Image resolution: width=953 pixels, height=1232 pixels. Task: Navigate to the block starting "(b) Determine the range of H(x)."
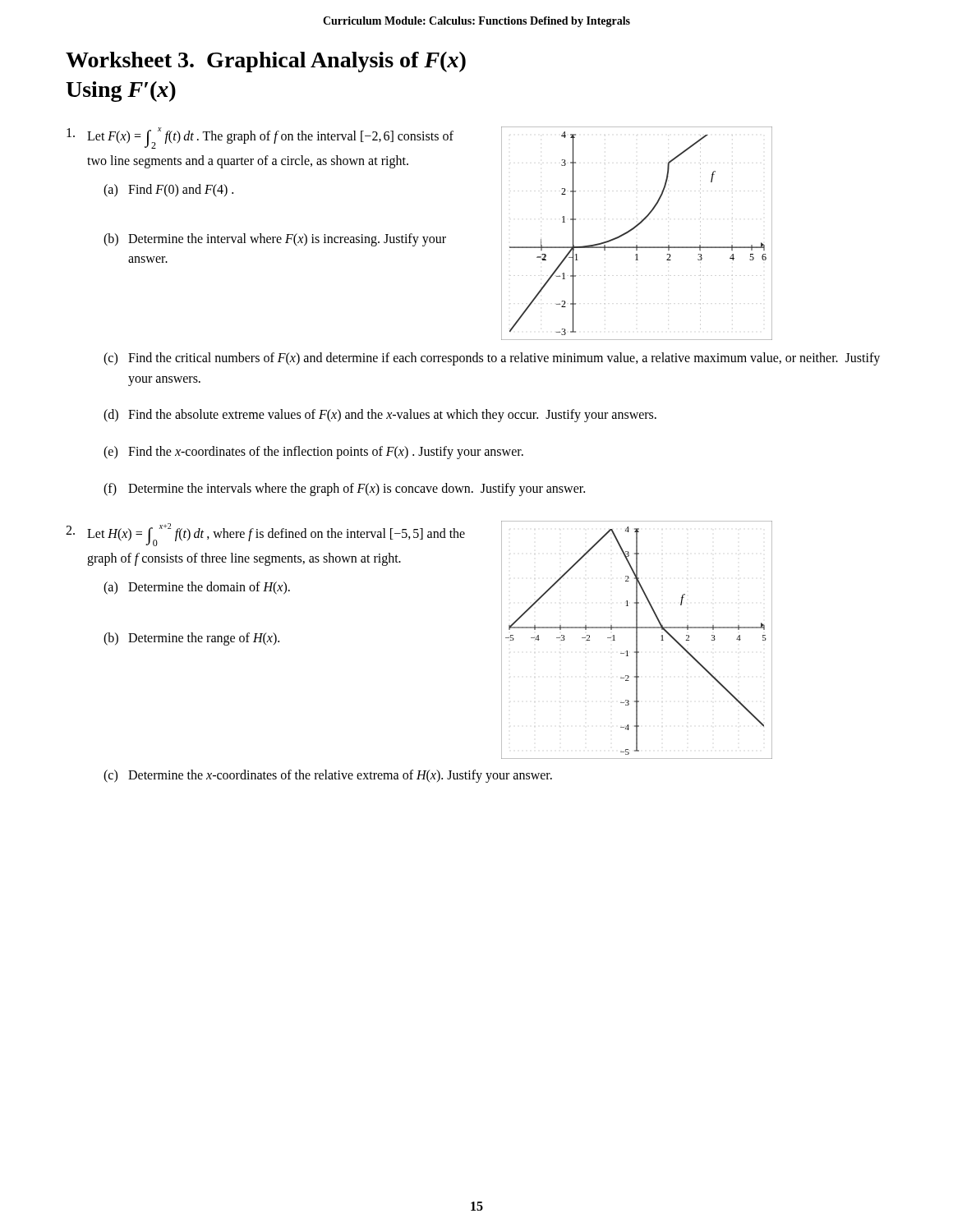point(192,638)
